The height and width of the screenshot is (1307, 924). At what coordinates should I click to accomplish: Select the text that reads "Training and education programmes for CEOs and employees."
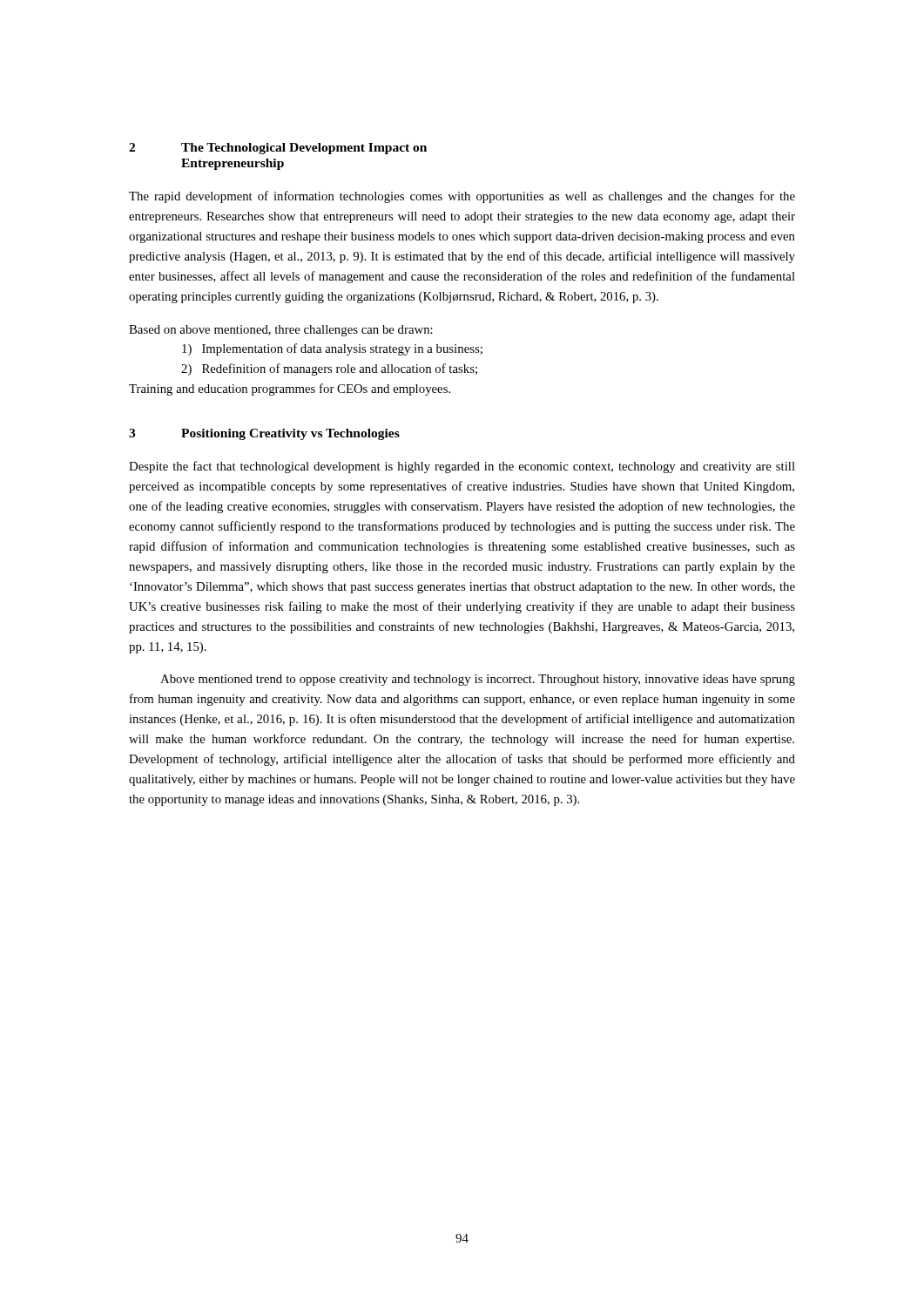[x=290, y=389]
